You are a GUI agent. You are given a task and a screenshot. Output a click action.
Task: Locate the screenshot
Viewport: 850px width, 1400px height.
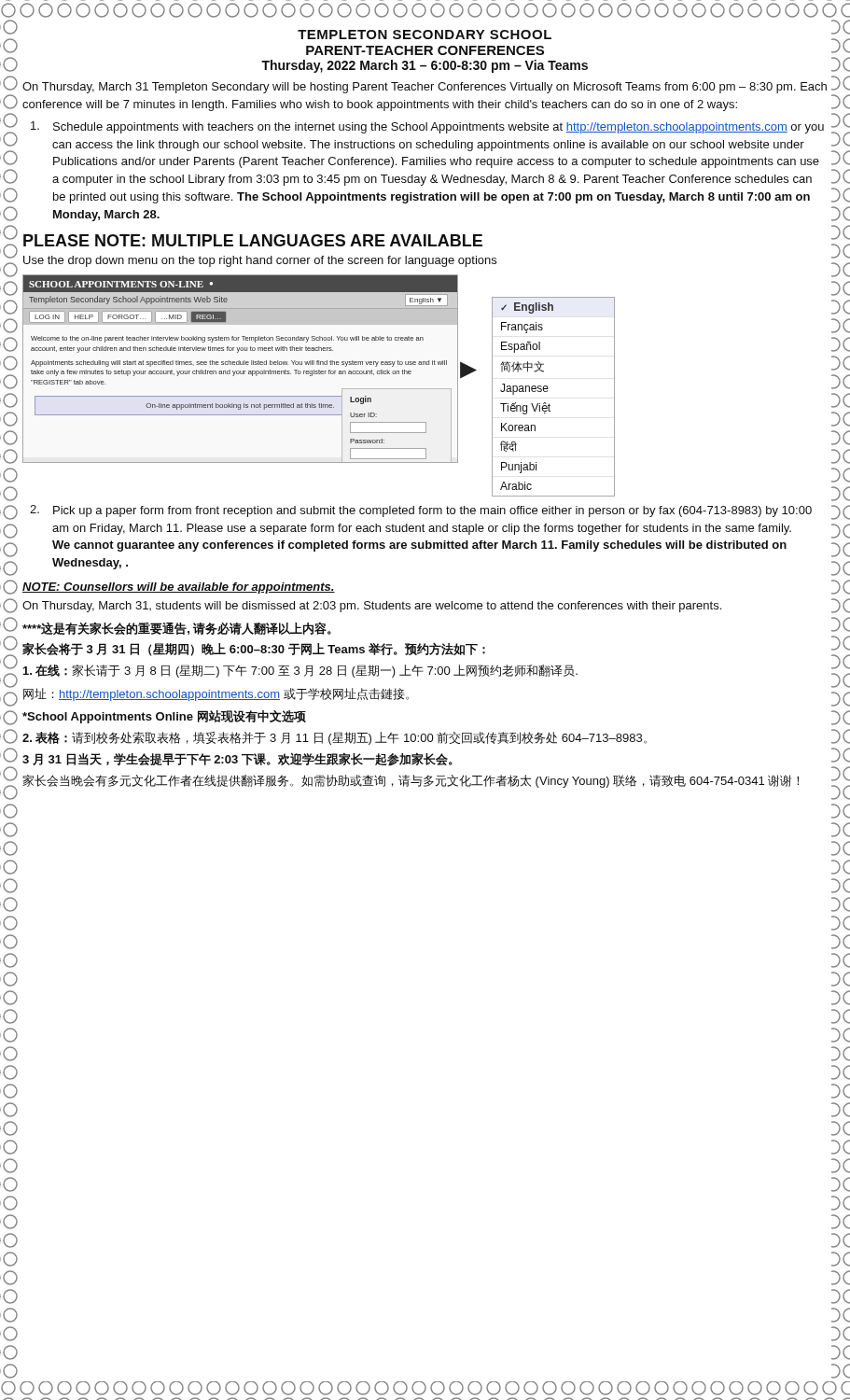click(x=425, y=385)
